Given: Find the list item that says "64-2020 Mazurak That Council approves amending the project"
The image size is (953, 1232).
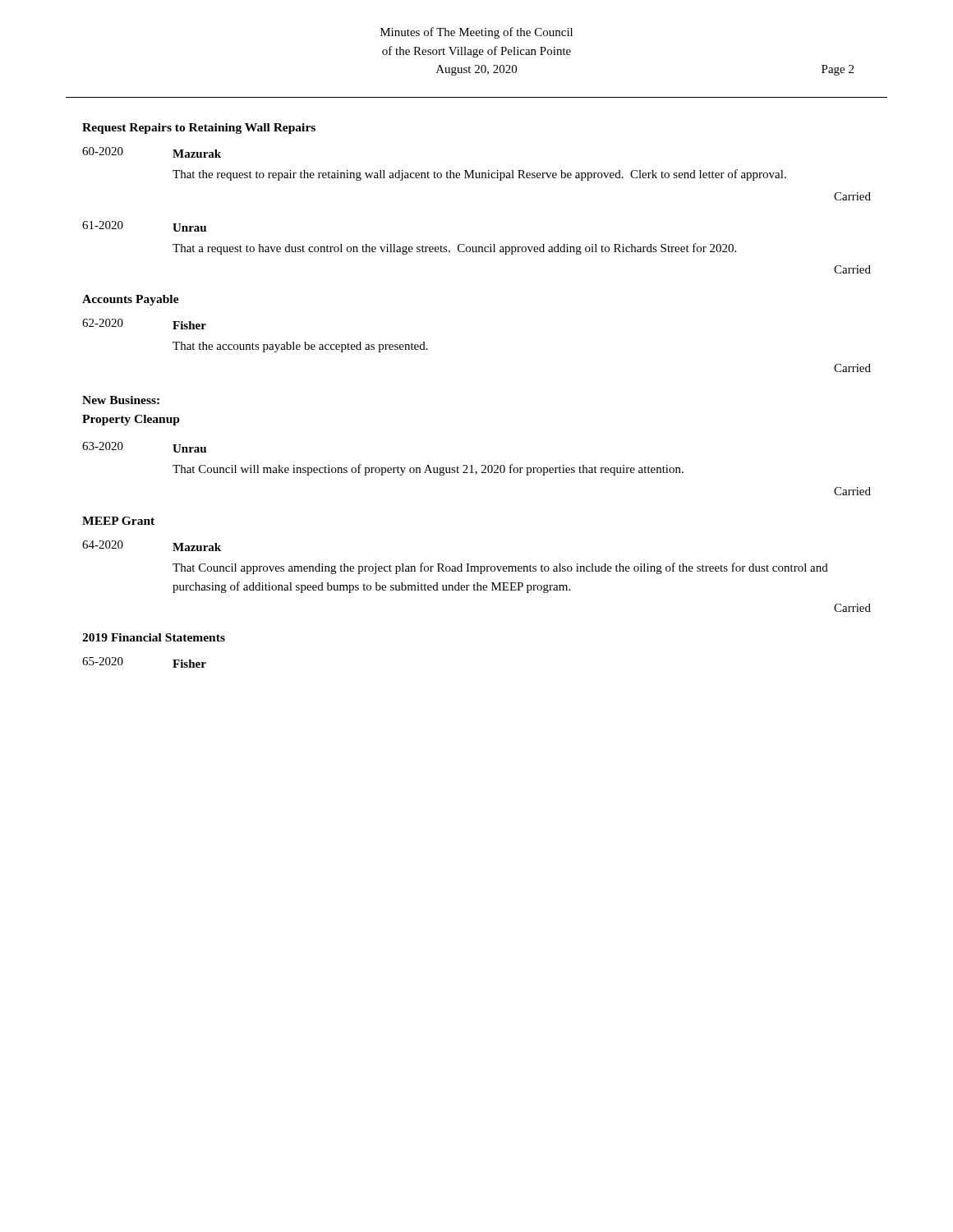Looking at the screenshot, I should pos(476,567).
